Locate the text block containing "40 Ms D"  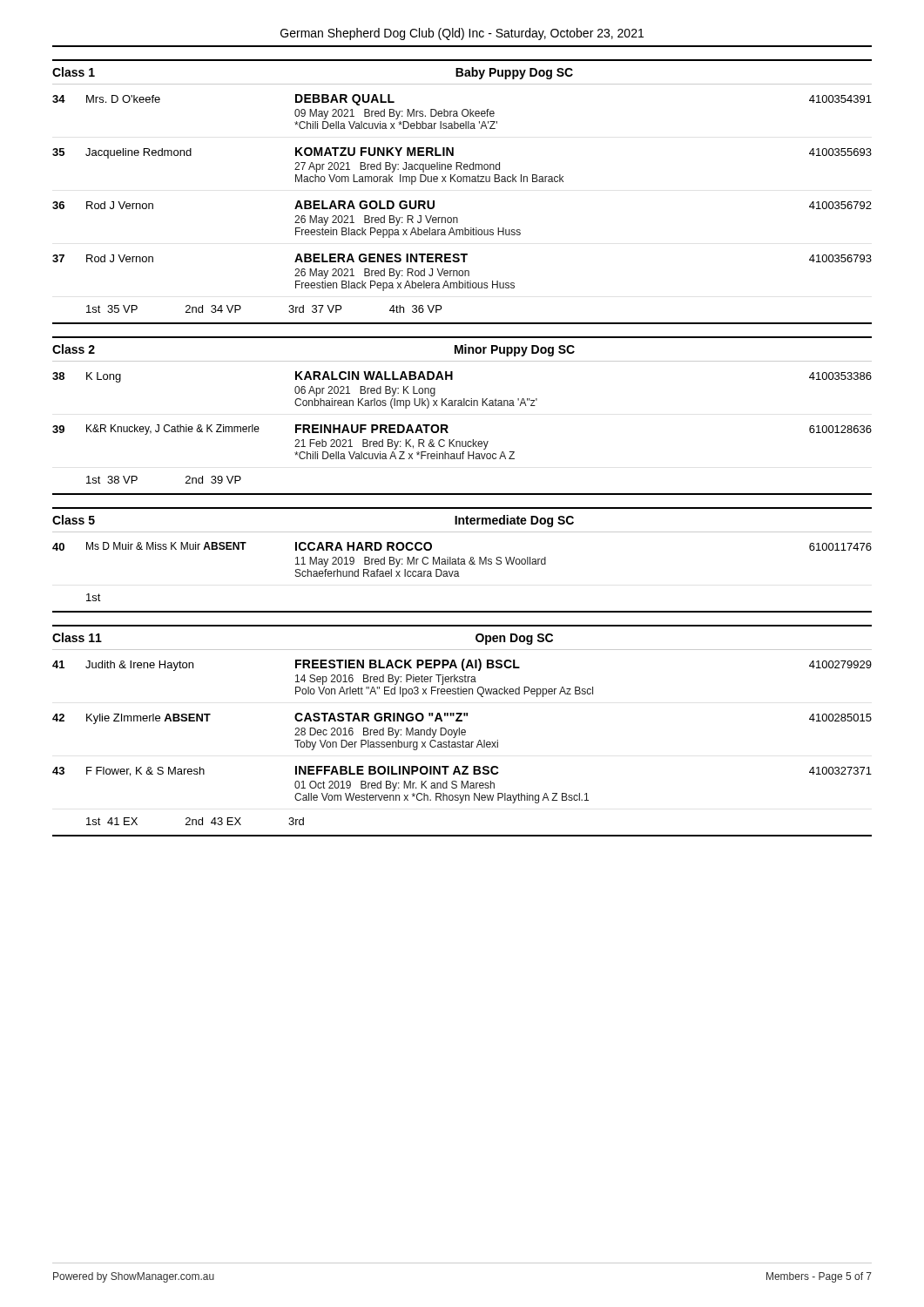click(462, 559)
